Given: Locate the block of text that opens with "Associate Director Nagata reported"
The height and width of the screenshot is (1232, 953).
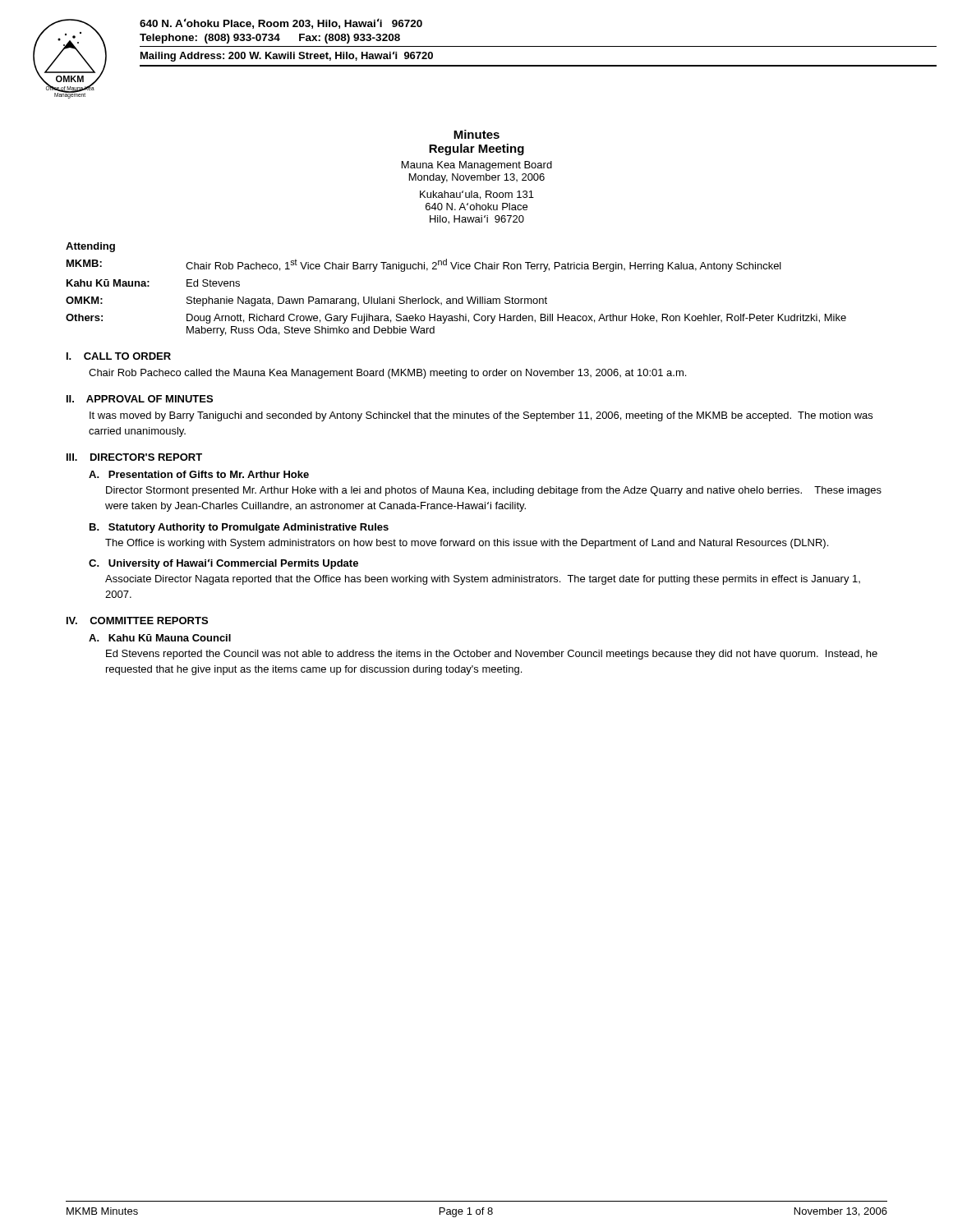Looking at the screenshot, I should point(483,587).
